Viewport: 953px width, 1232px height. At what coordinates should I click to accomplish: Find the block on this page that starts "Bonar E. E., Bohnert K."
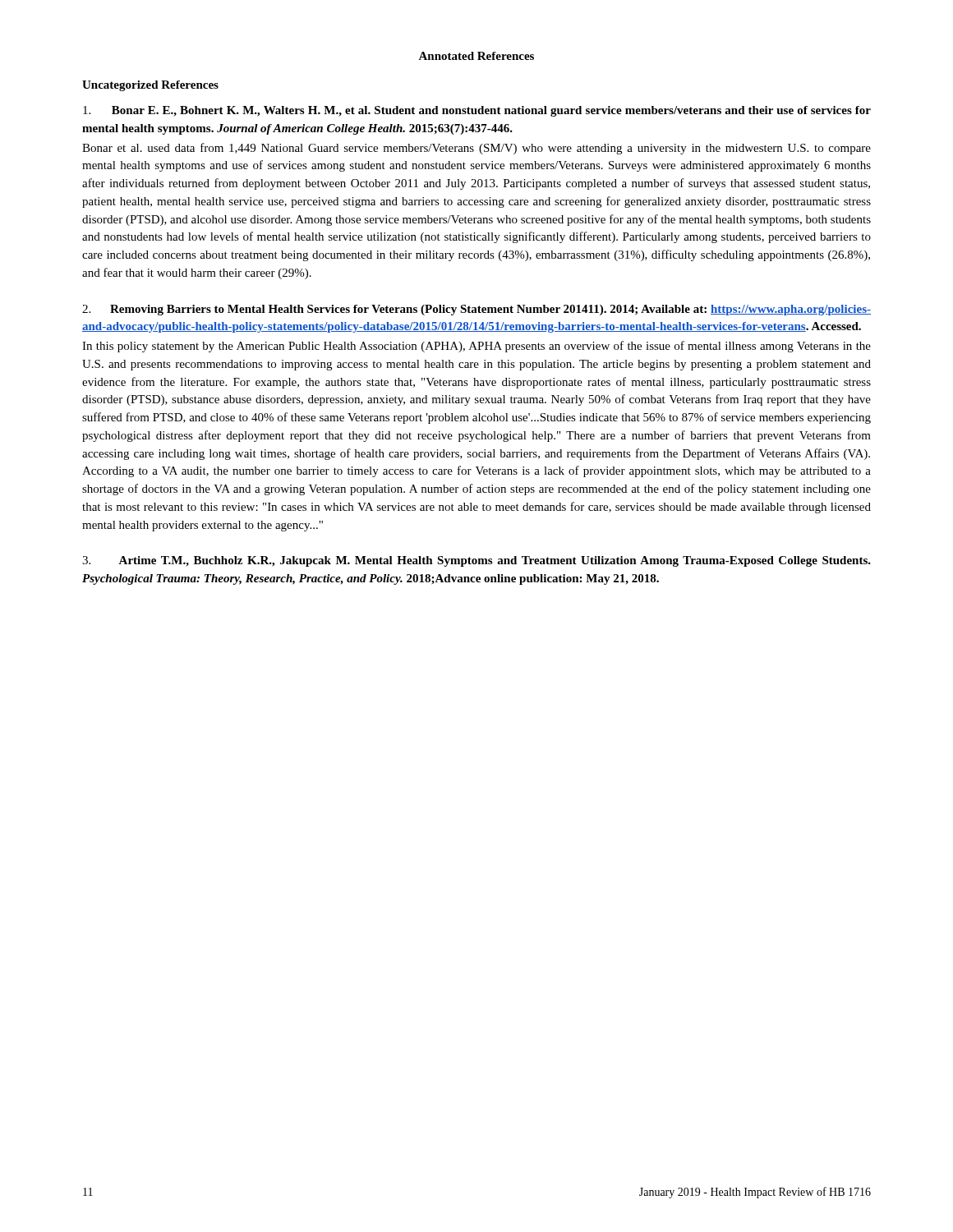476,192
